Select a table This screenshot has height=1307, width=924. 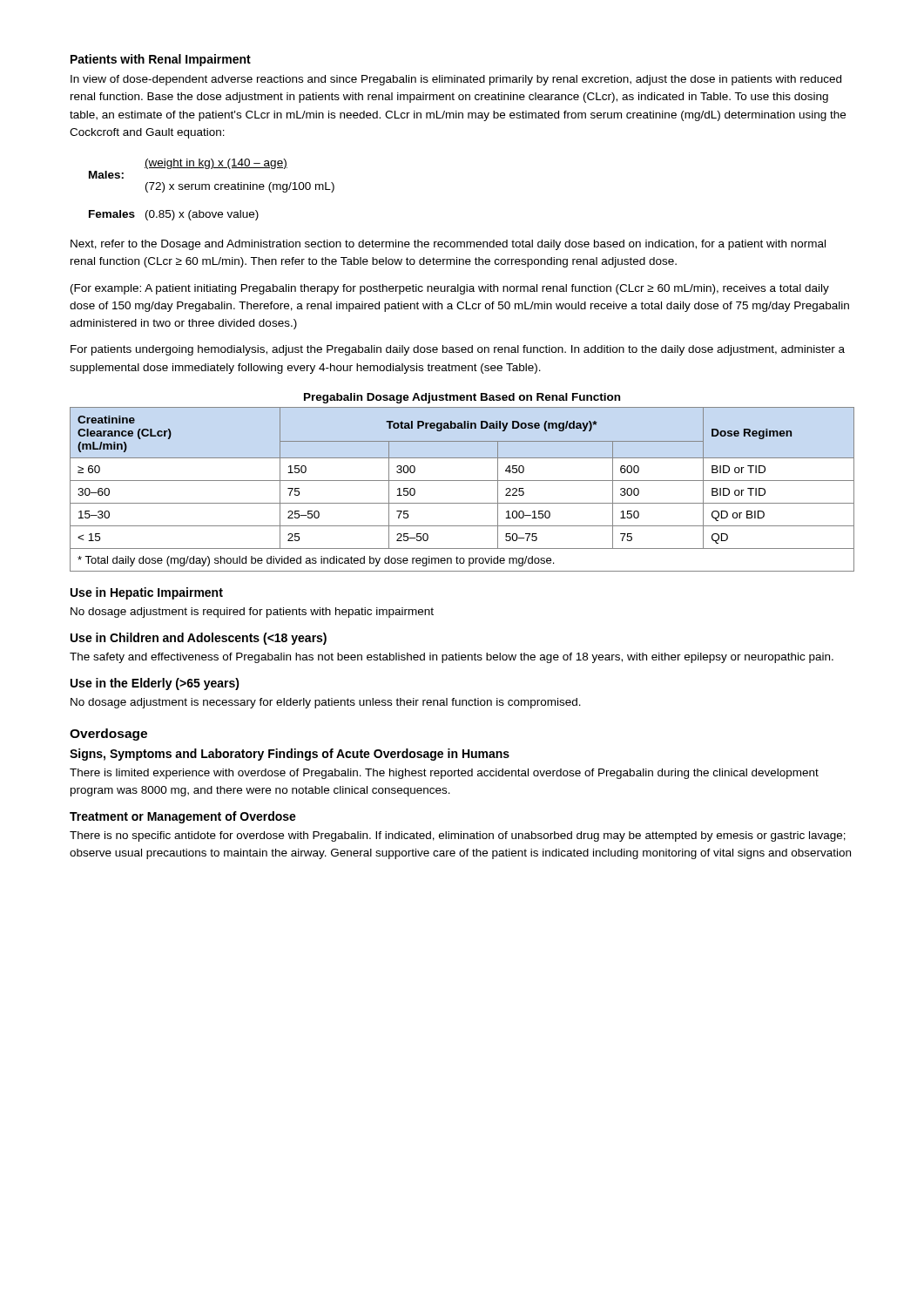coord(462,489)
